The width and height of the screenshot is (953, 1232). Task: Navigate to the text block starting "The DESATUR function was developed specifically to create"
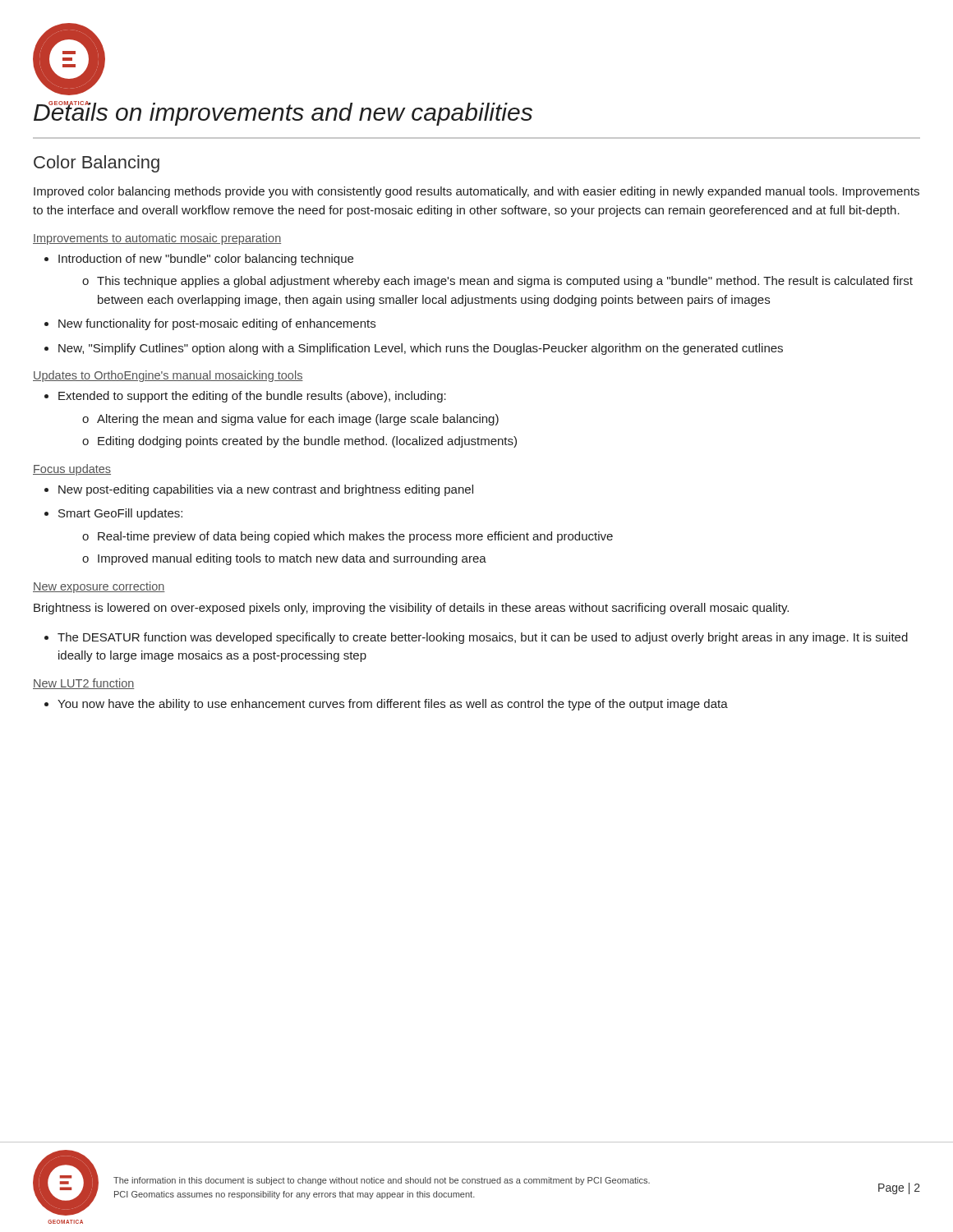click(x=483, y=646)
